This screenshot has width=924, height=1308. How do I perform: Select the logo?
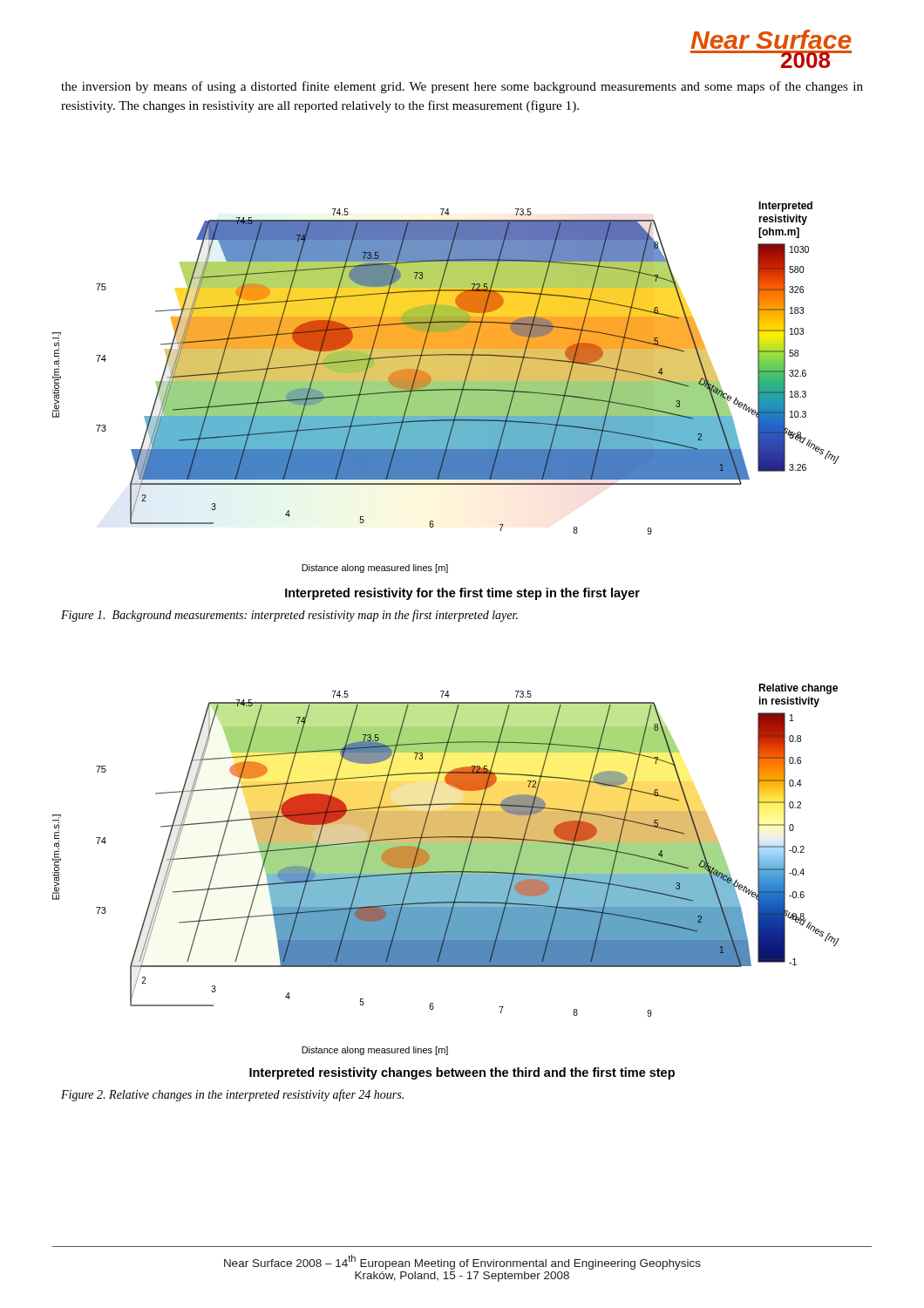780,43
